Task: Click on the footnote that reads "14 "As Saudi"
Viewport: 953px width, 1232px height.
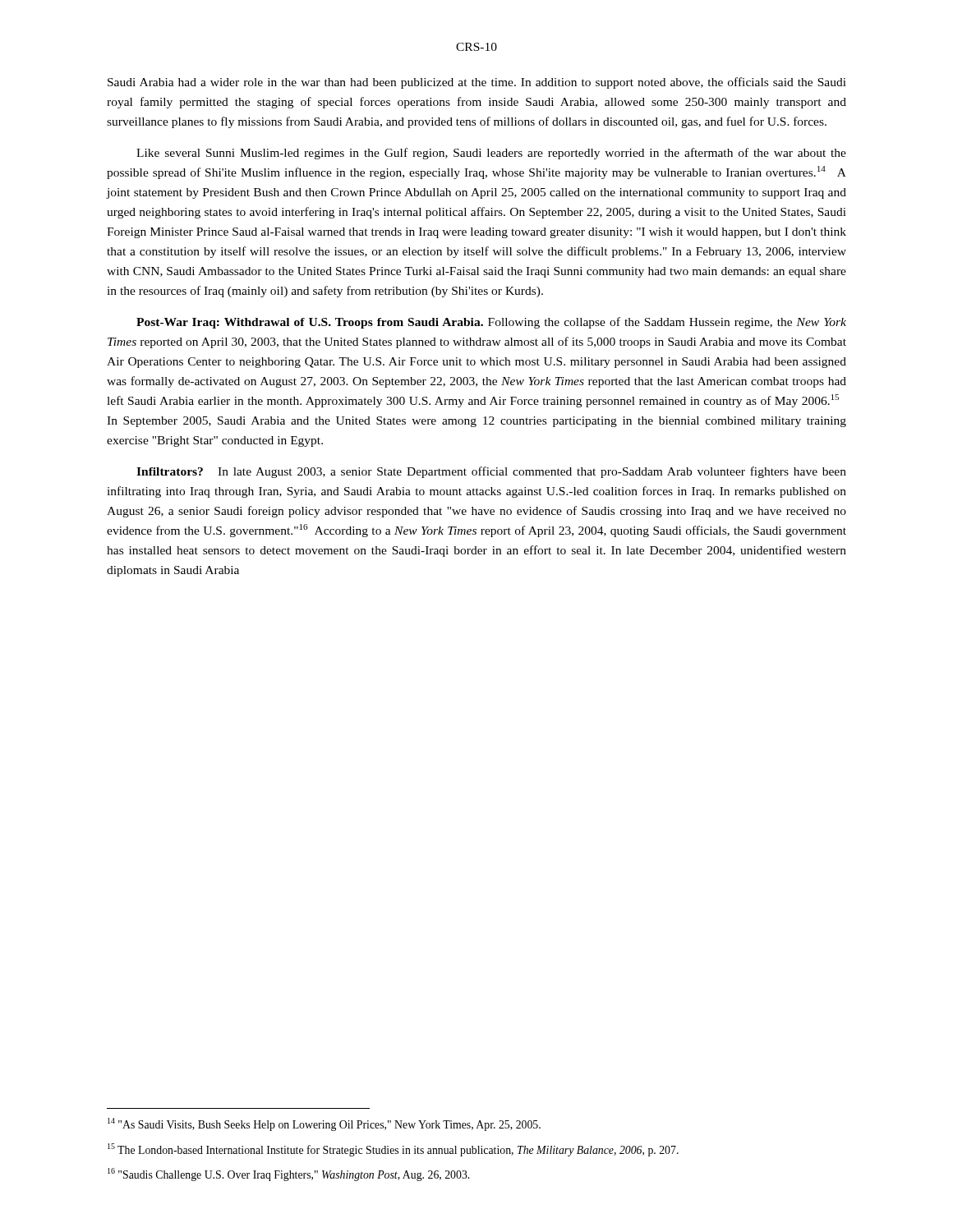Action: click(x=324, y=1124)
